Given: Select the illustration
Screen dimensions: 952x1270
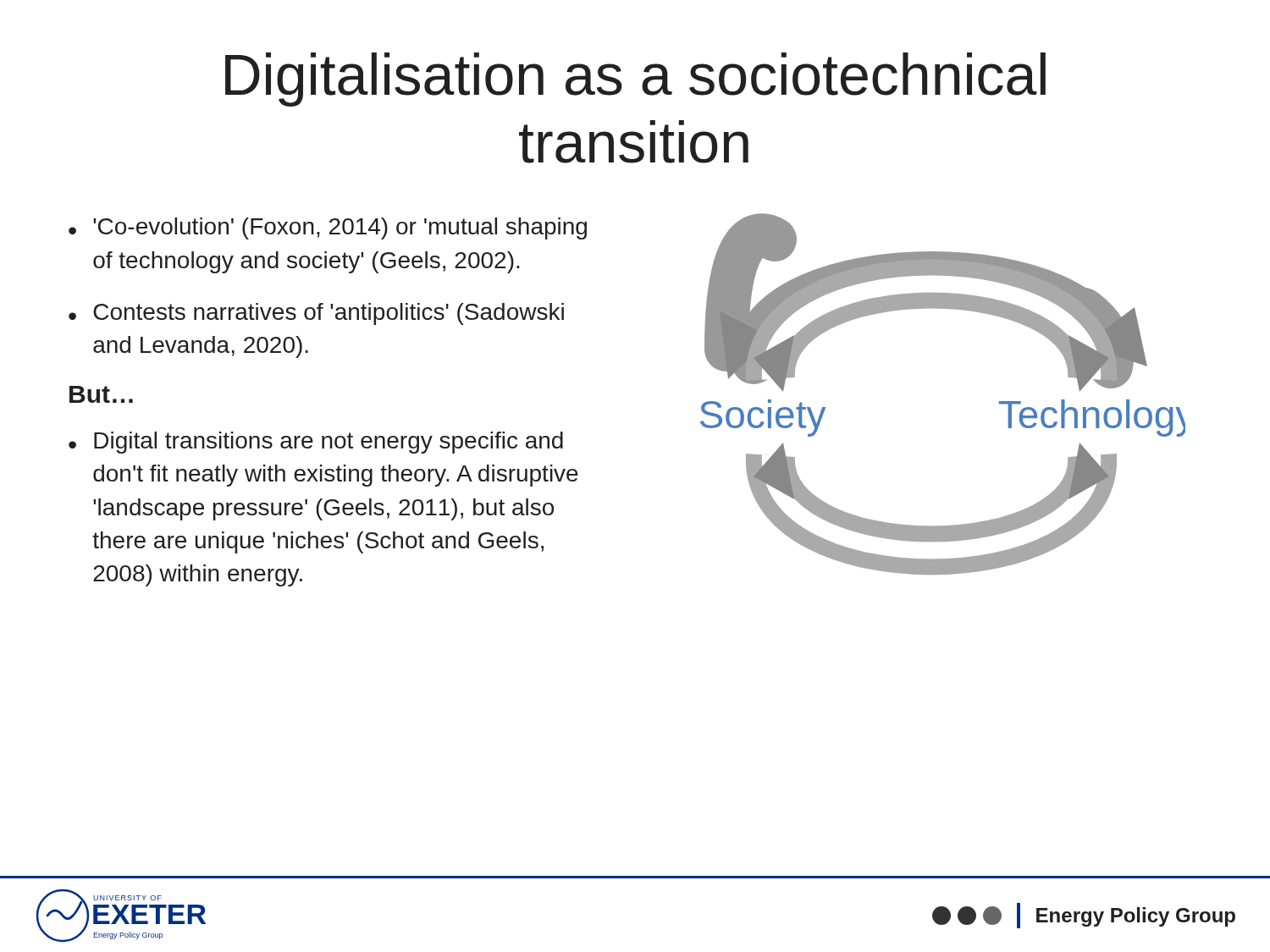Looking at the screenshot, I should pyautogui.click(x=931, y=419).
